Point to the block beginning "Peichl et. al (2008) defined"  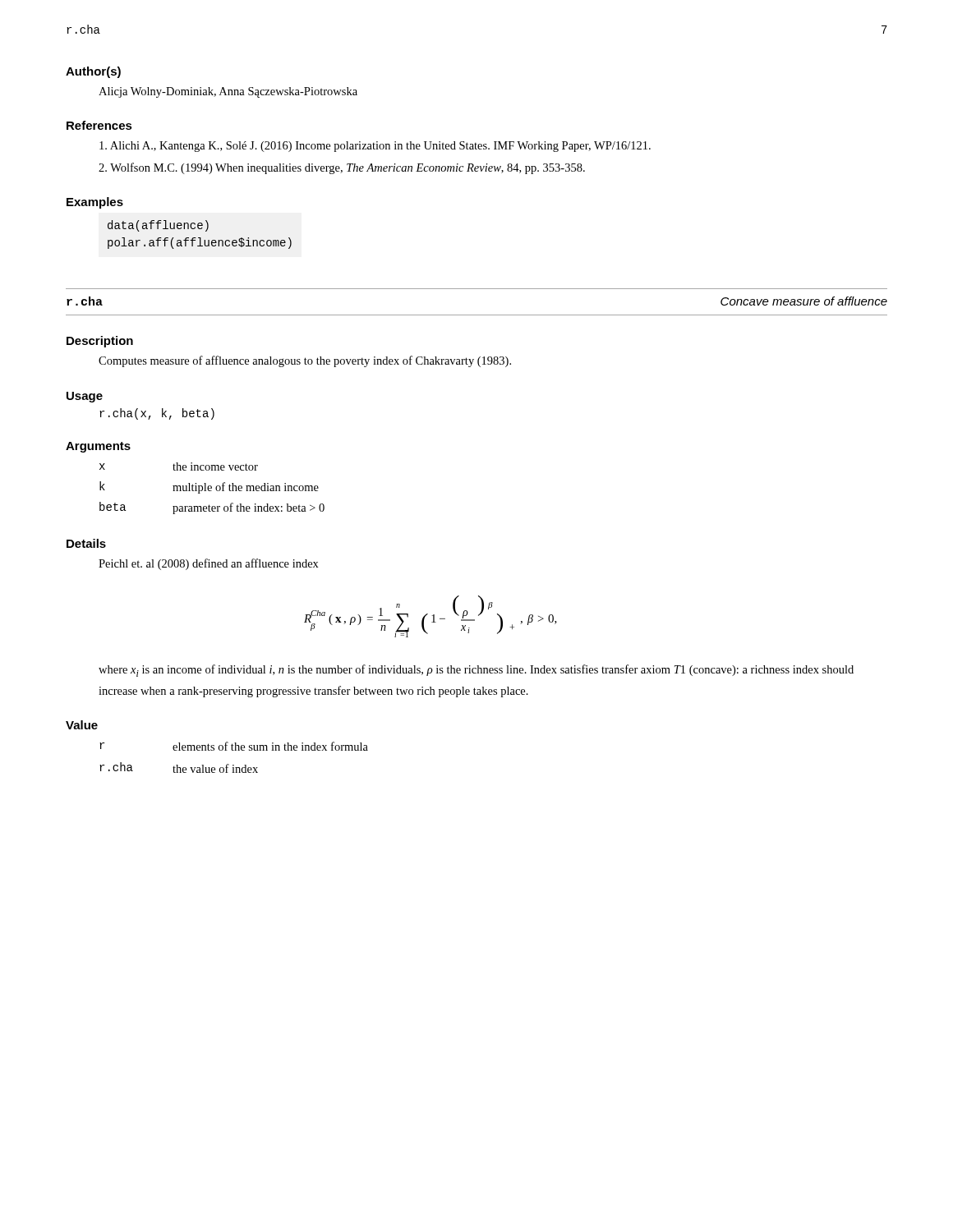209,564
